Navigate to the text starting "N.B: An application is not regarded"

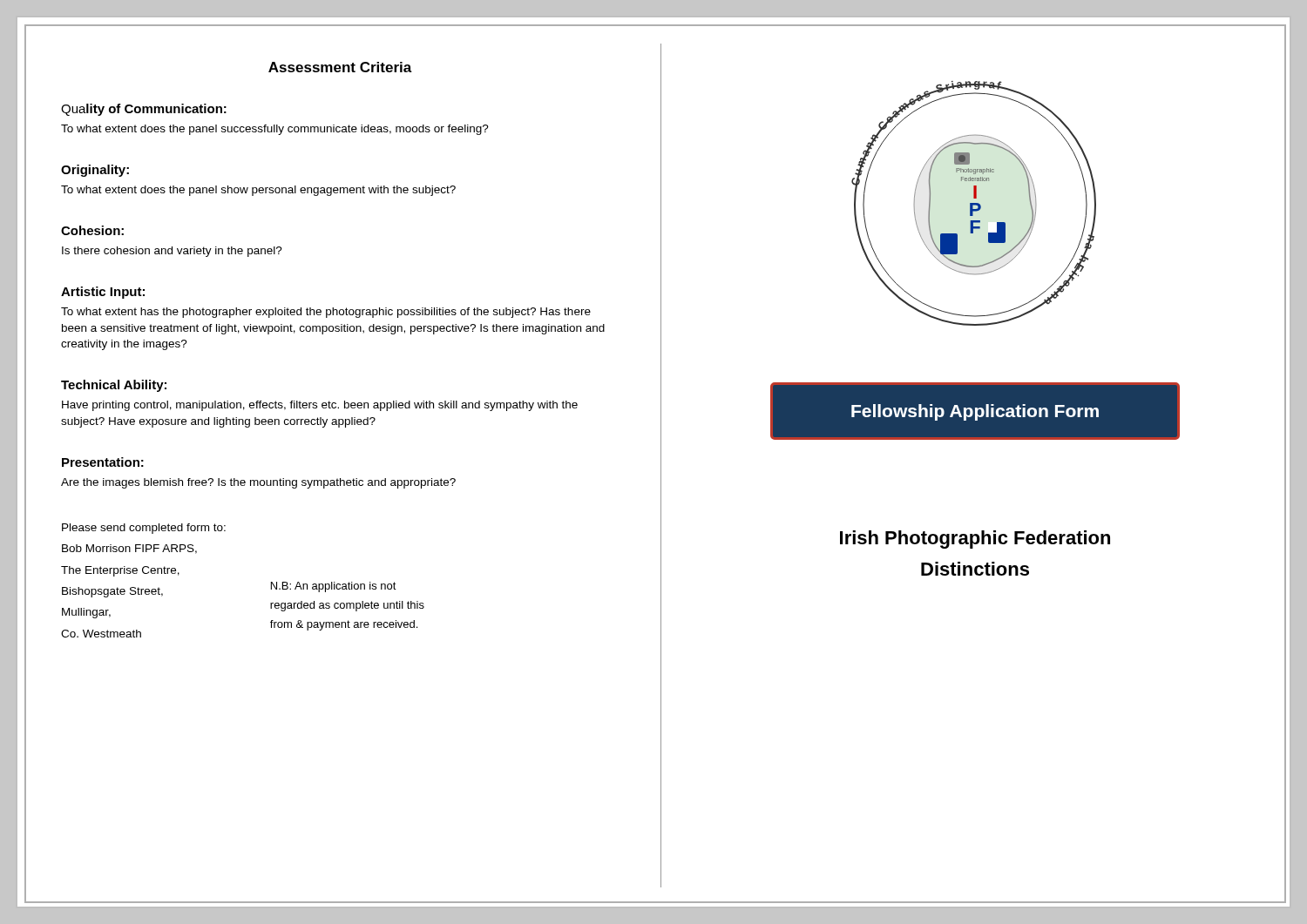347,605
